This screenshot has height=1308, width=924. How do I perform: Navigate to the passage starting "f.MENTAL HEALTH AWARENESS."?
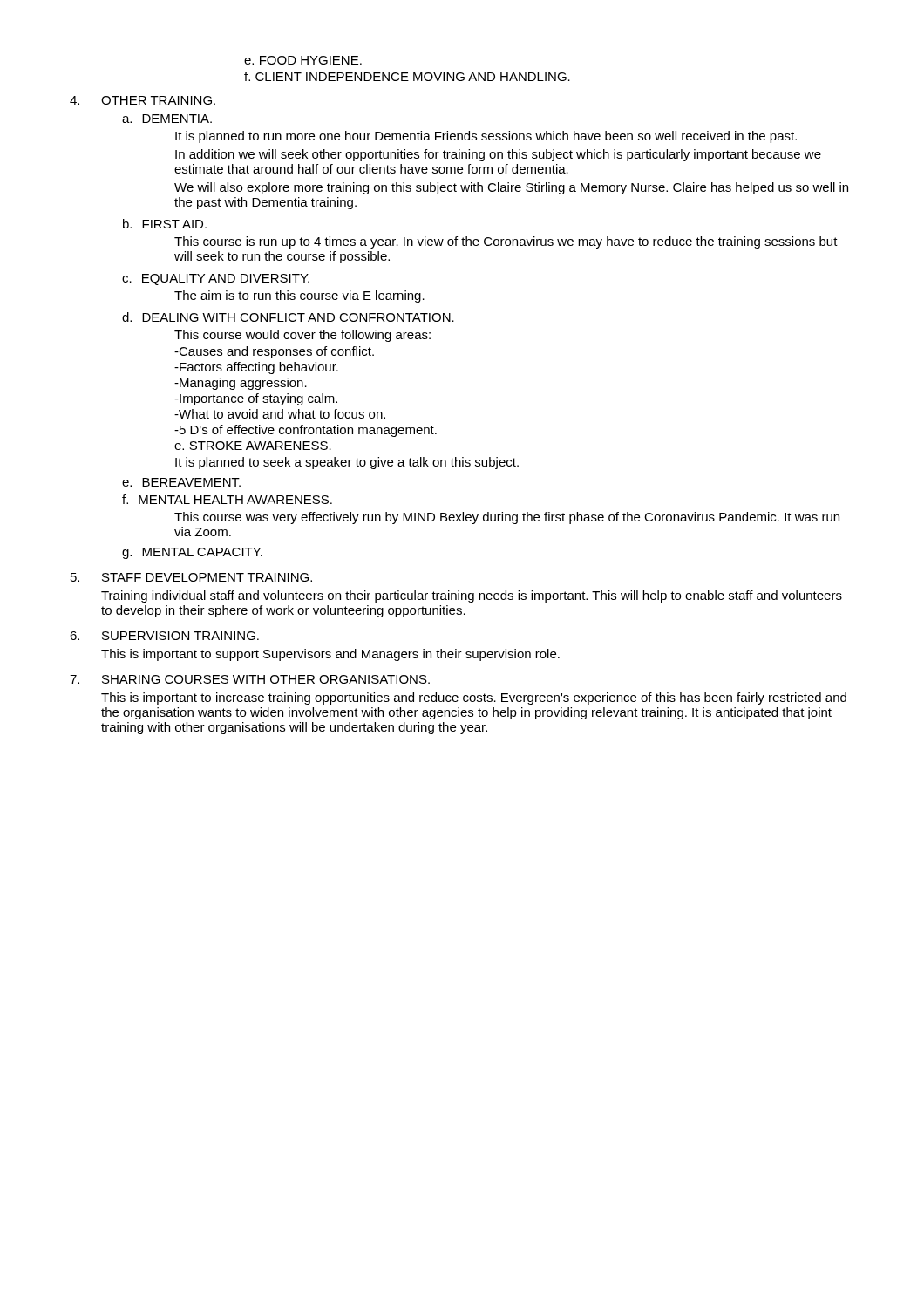tap(228, 499)
